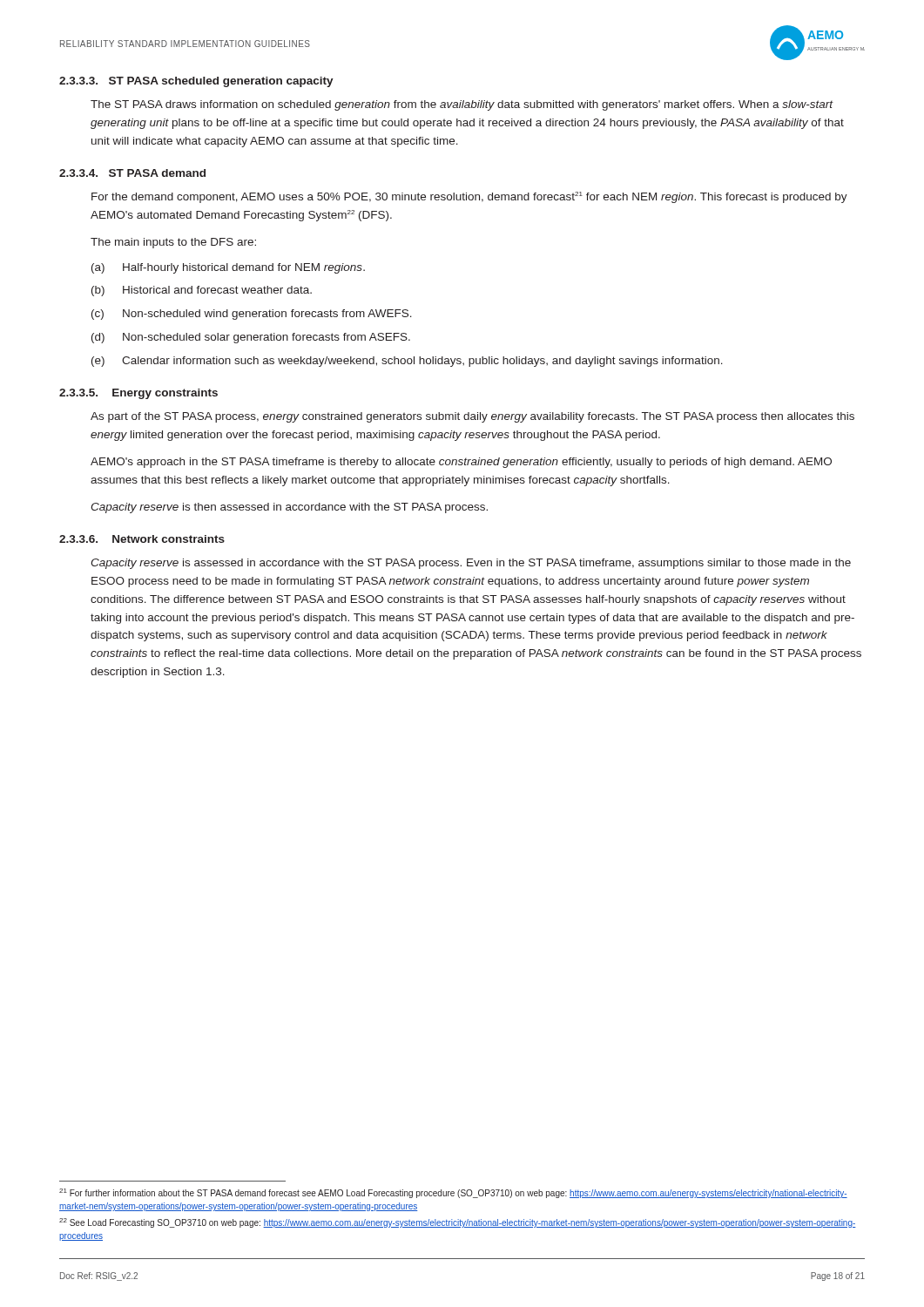Image resolution: width=924 pixels, height=1307 pixels.
Task: Click on the passage starting "2.3.3.4. ST PASA"
Action: [133, 173]
